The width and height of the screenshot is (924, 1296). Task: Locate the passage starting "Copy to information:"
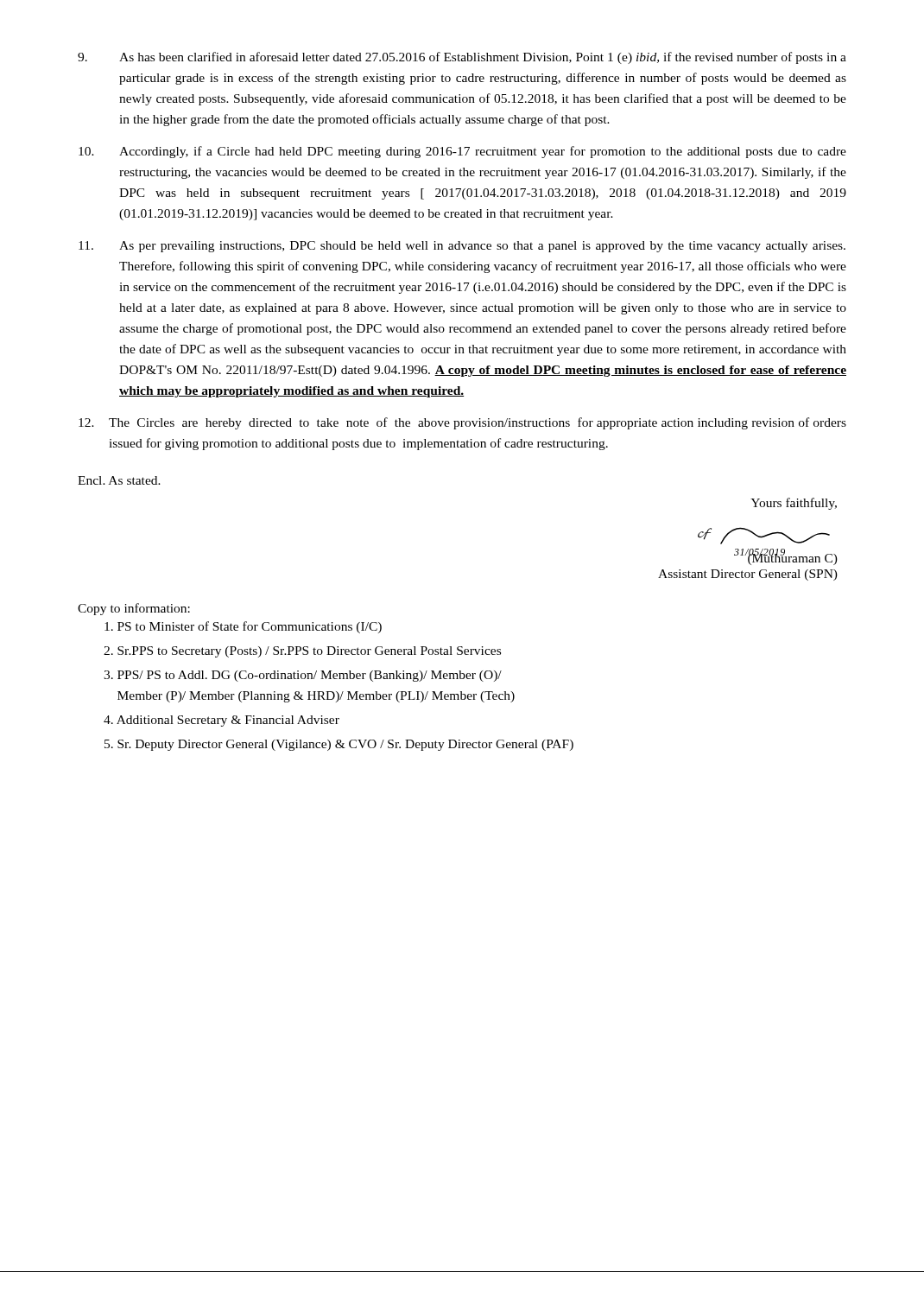click(134, 608)
